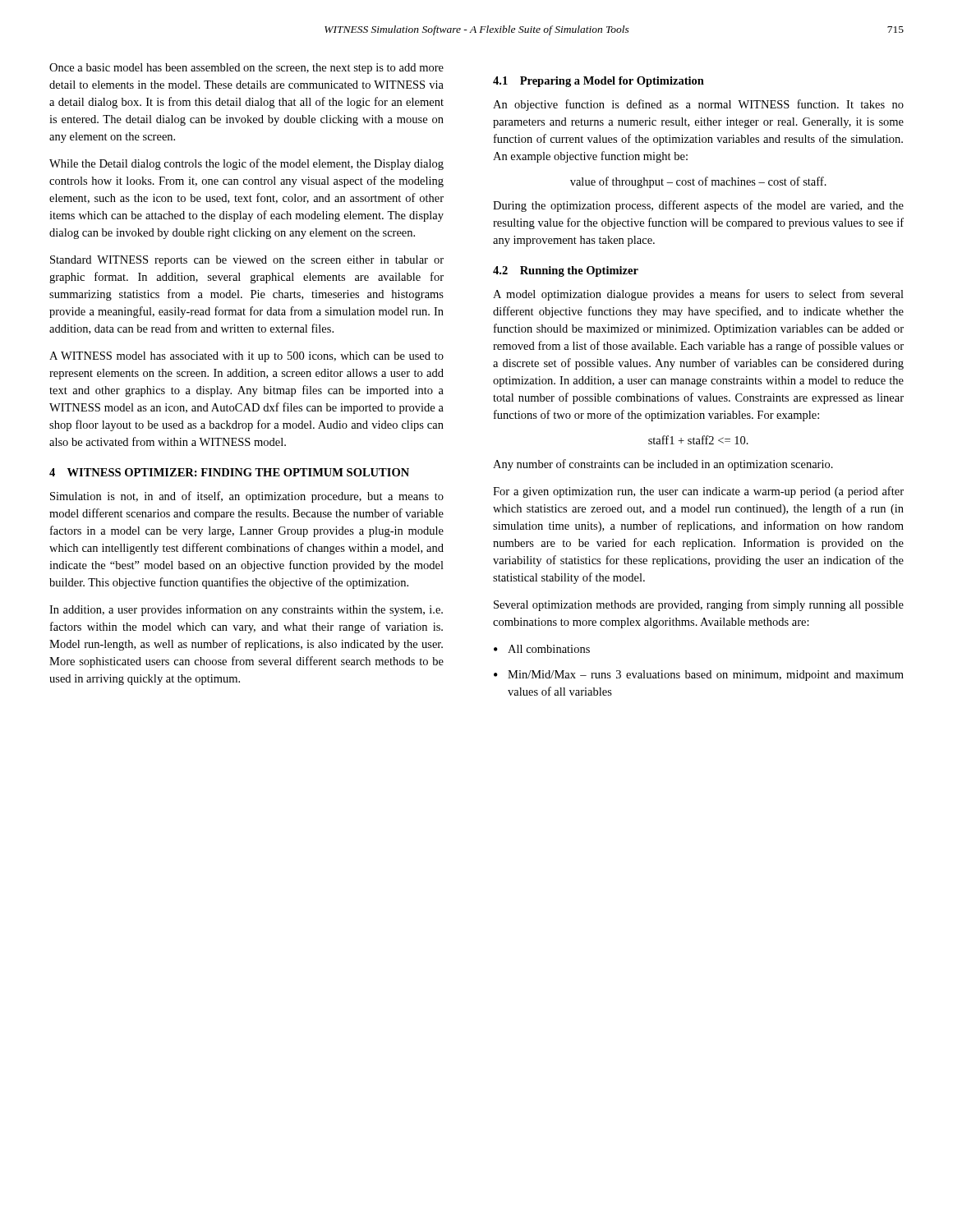Select the text block that says "In addition, a user provides"

246,645
